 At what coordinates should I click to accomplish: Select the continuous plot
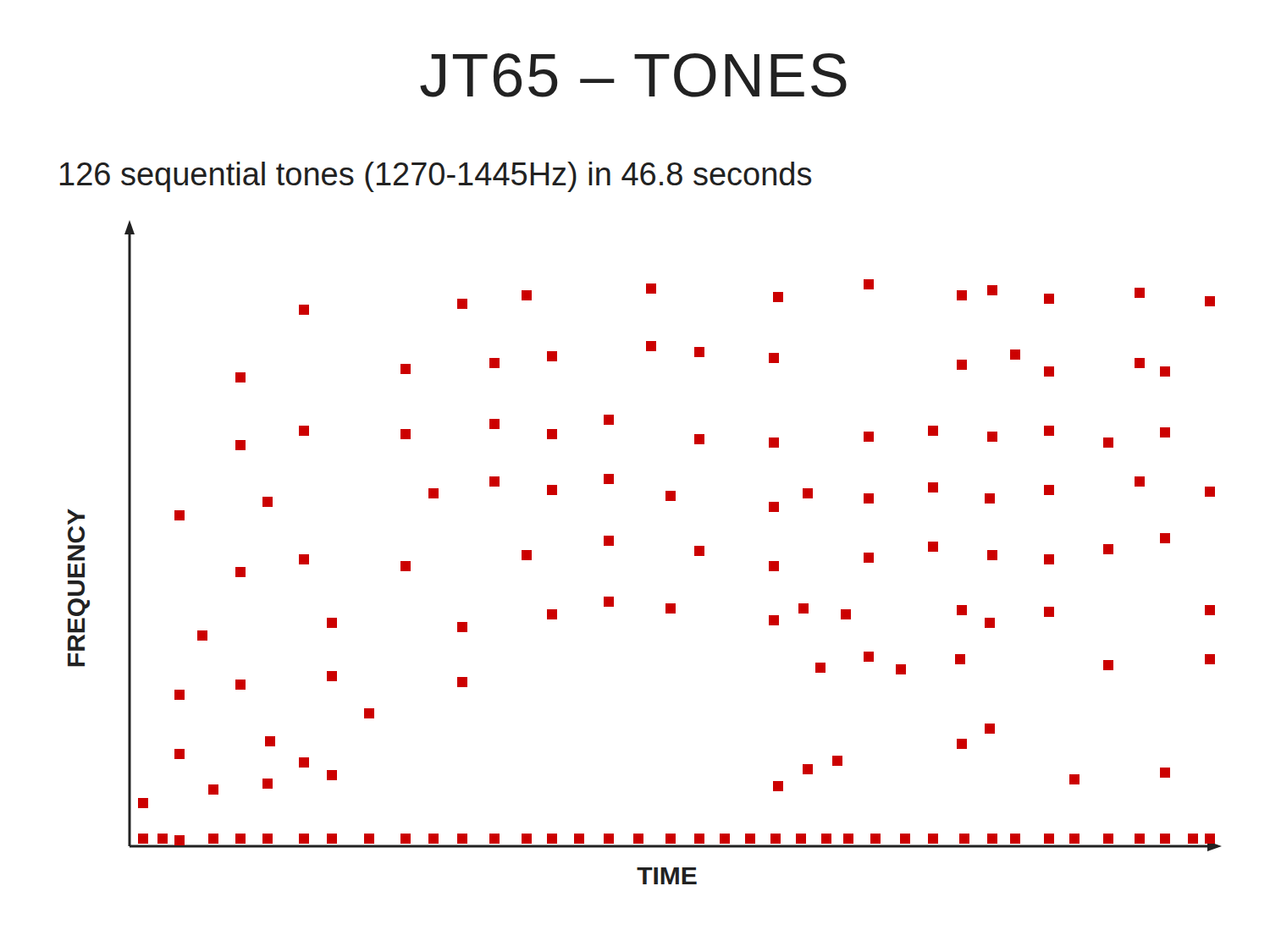click(x=646, y=559)
